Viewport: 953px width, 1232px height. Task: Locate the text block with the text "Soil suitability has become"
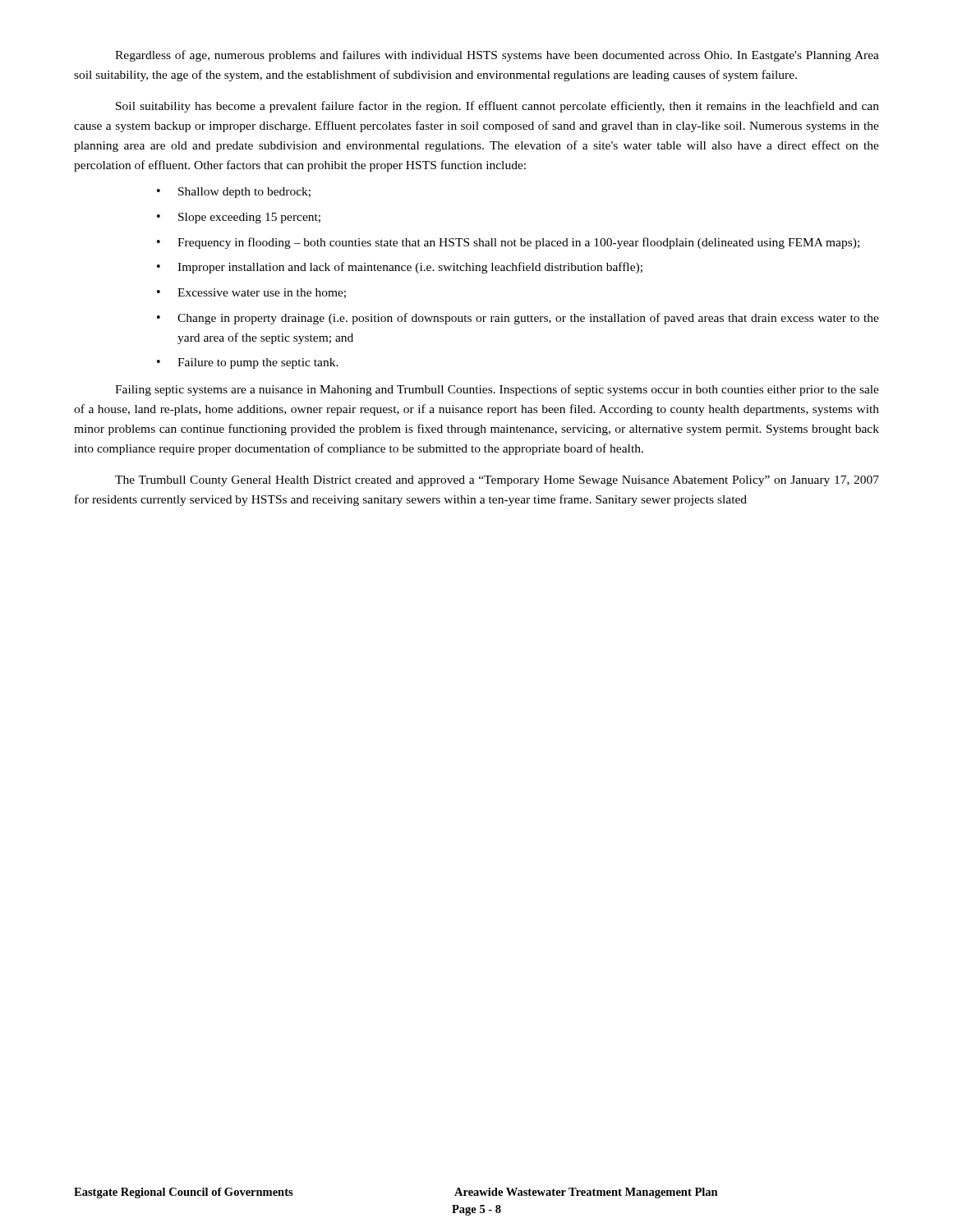476,136
